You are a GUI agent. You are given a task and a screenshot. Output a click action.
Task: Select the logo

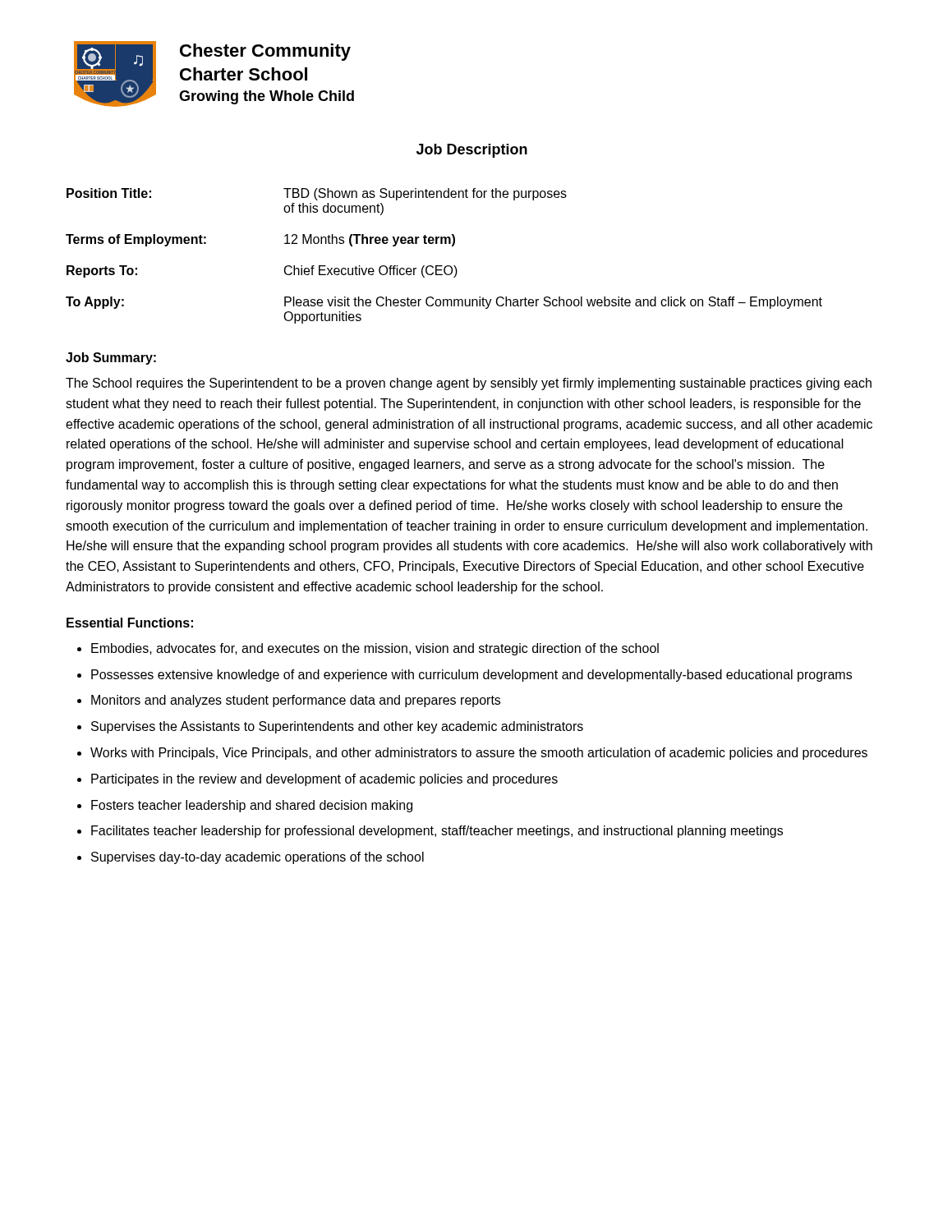pyautogui.click(x=115, y=78)
